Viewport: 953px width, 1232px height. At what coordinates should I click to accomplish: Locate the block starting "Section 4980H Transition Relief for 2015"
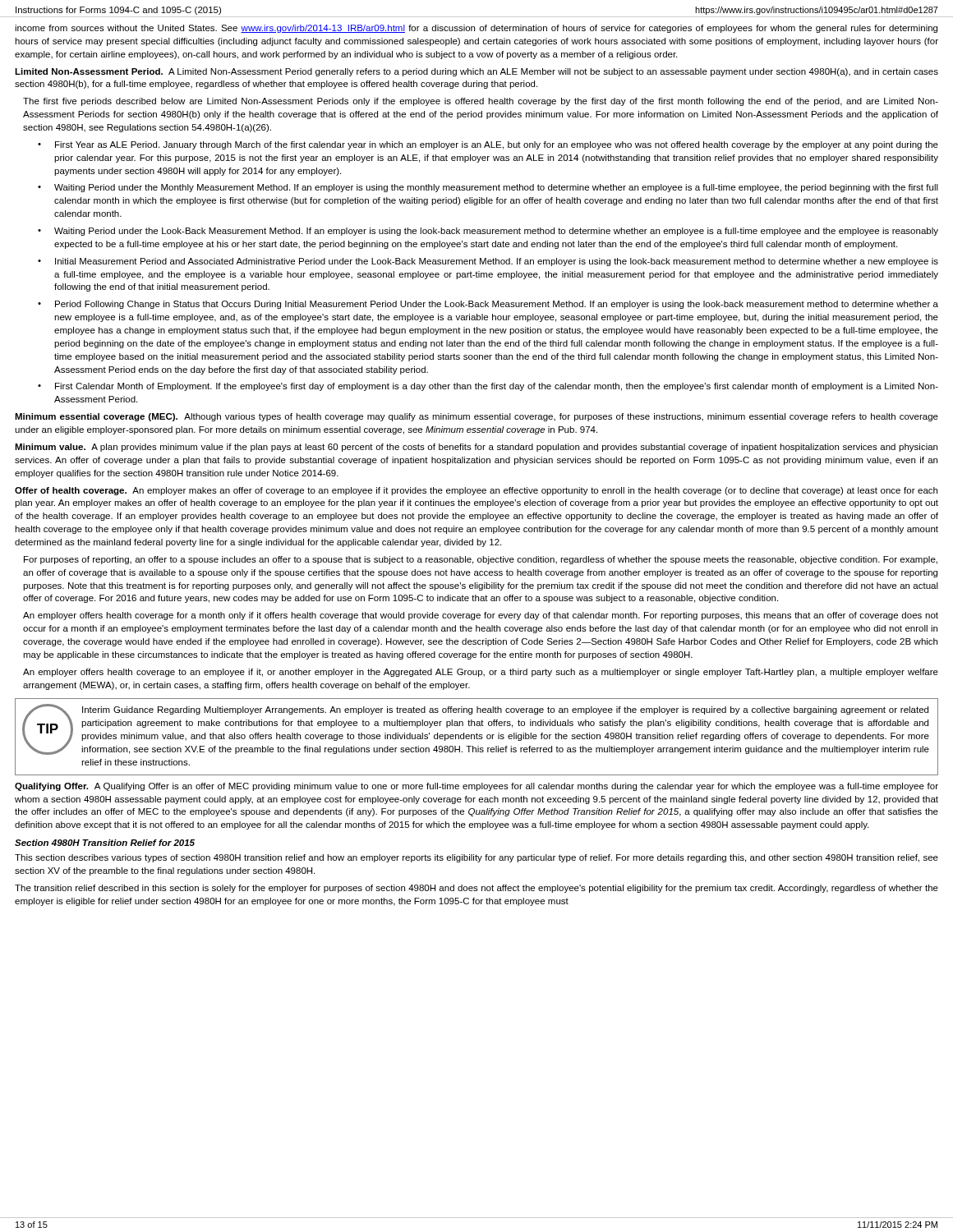105,843
